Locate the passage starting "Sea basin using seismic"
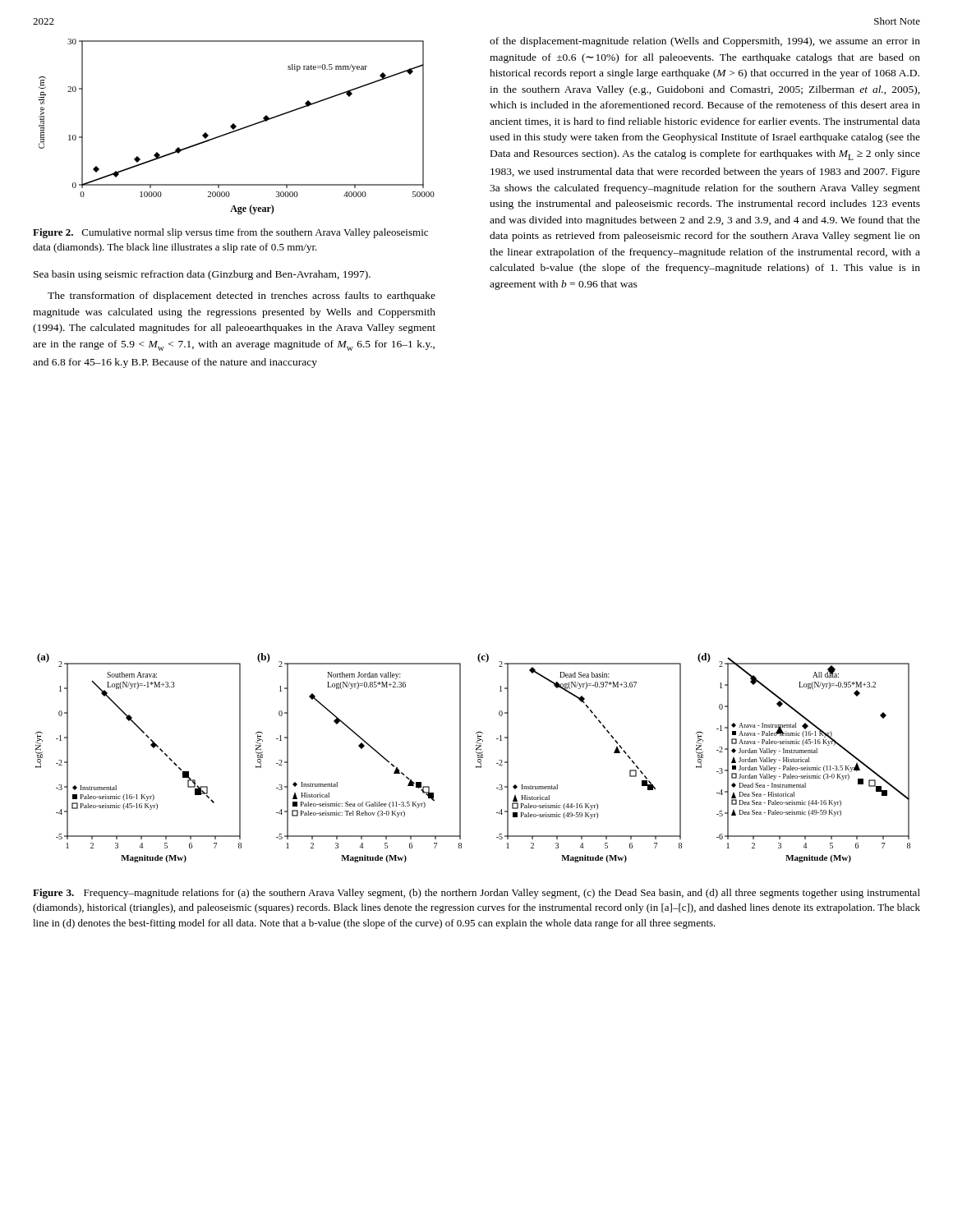 [202, 274]
